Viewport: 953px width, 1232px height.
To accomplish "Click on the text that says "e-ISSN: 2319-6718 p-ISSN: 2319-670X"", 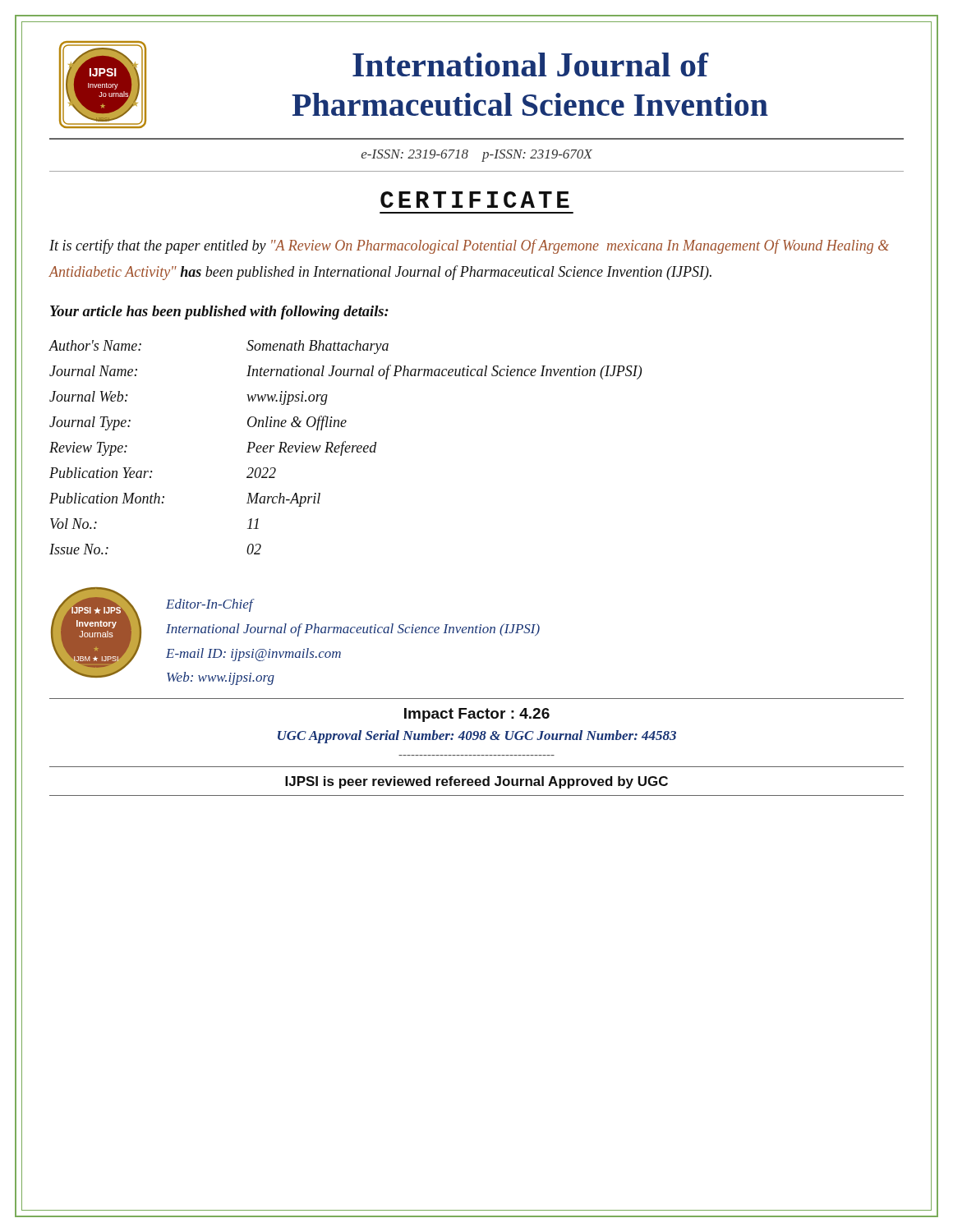I will [476, 154].
